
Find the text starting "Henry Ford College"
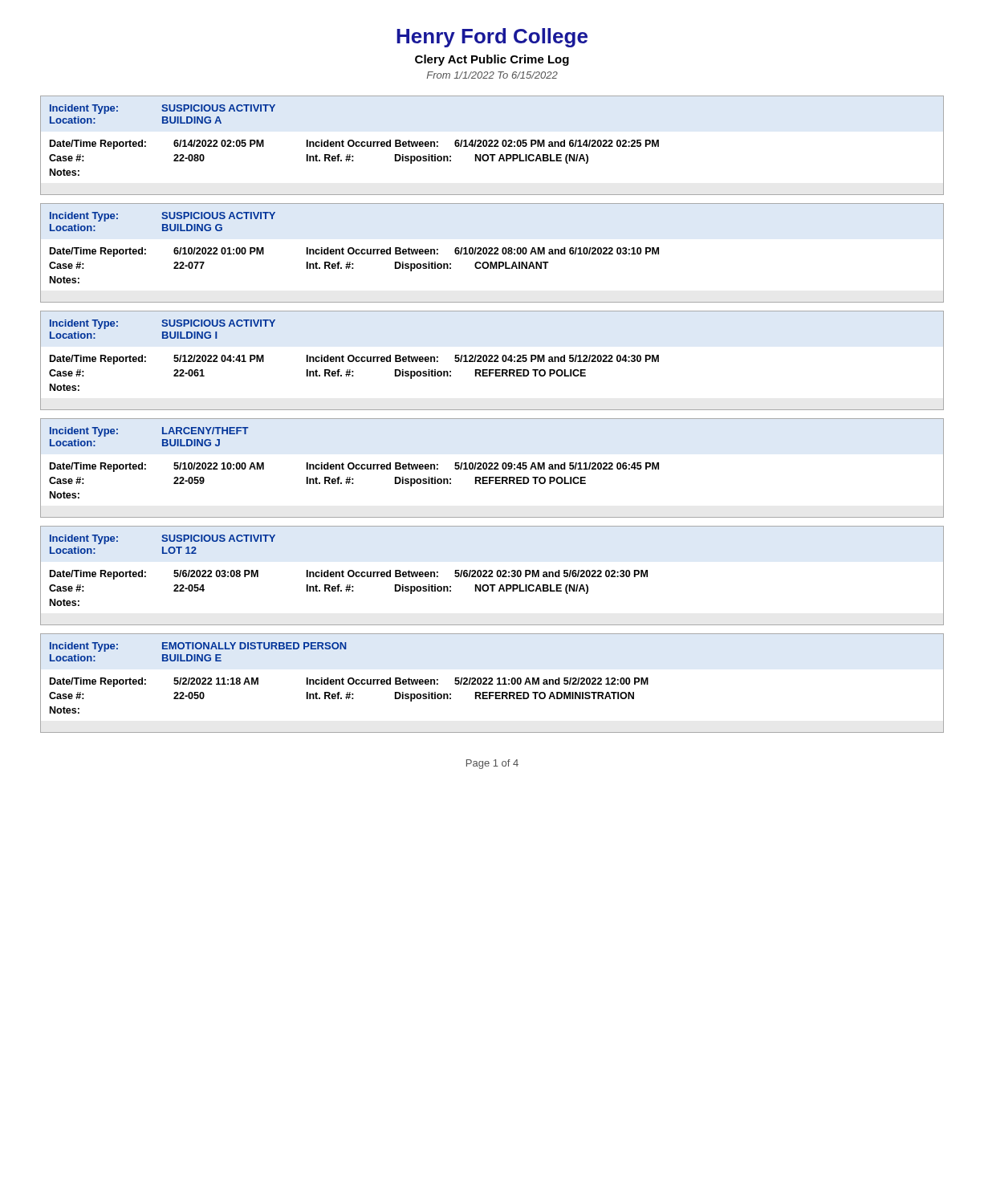492,36
